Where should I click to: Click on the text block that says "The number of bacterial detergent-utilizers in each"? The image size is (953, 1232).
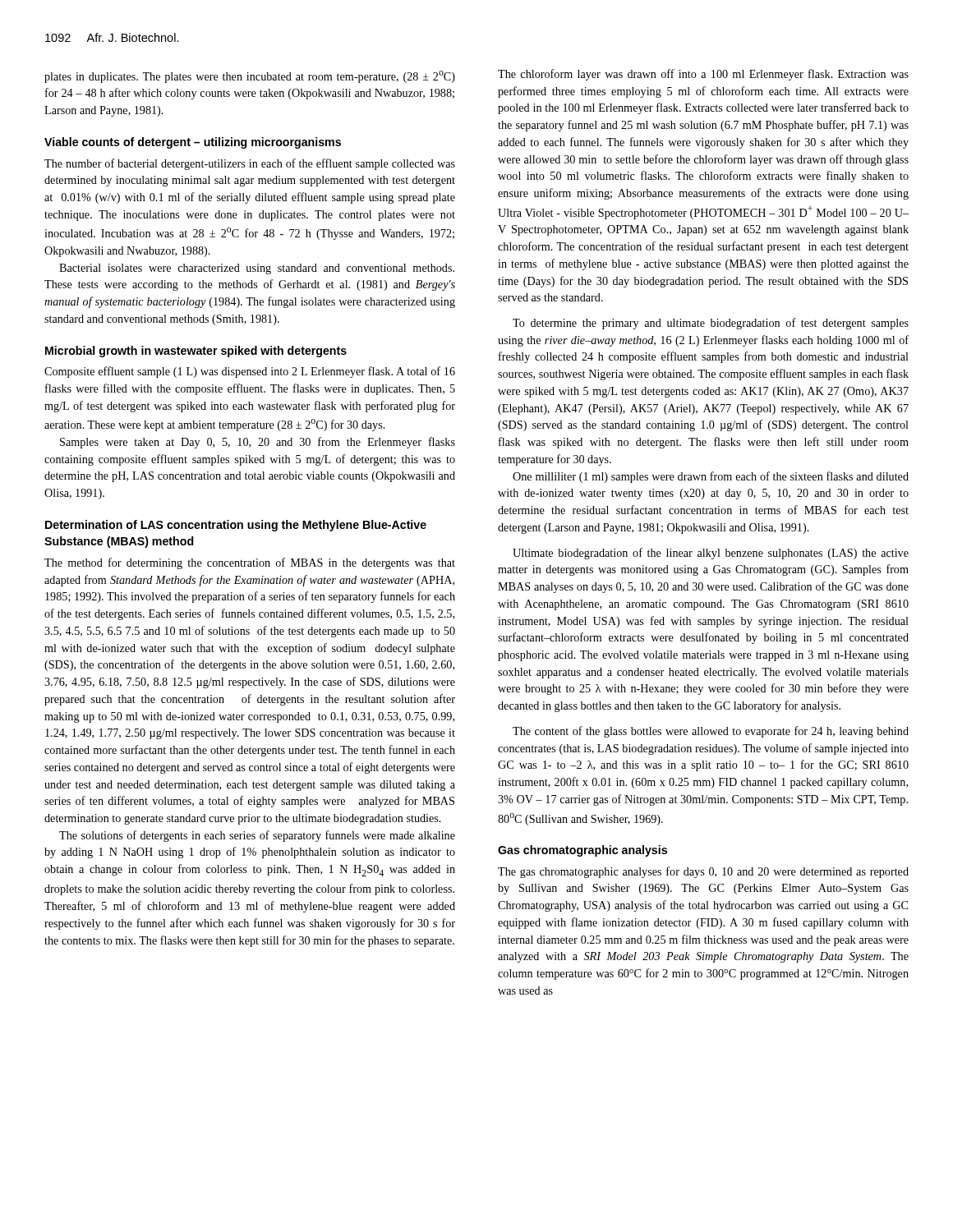(x=250, y=241)
